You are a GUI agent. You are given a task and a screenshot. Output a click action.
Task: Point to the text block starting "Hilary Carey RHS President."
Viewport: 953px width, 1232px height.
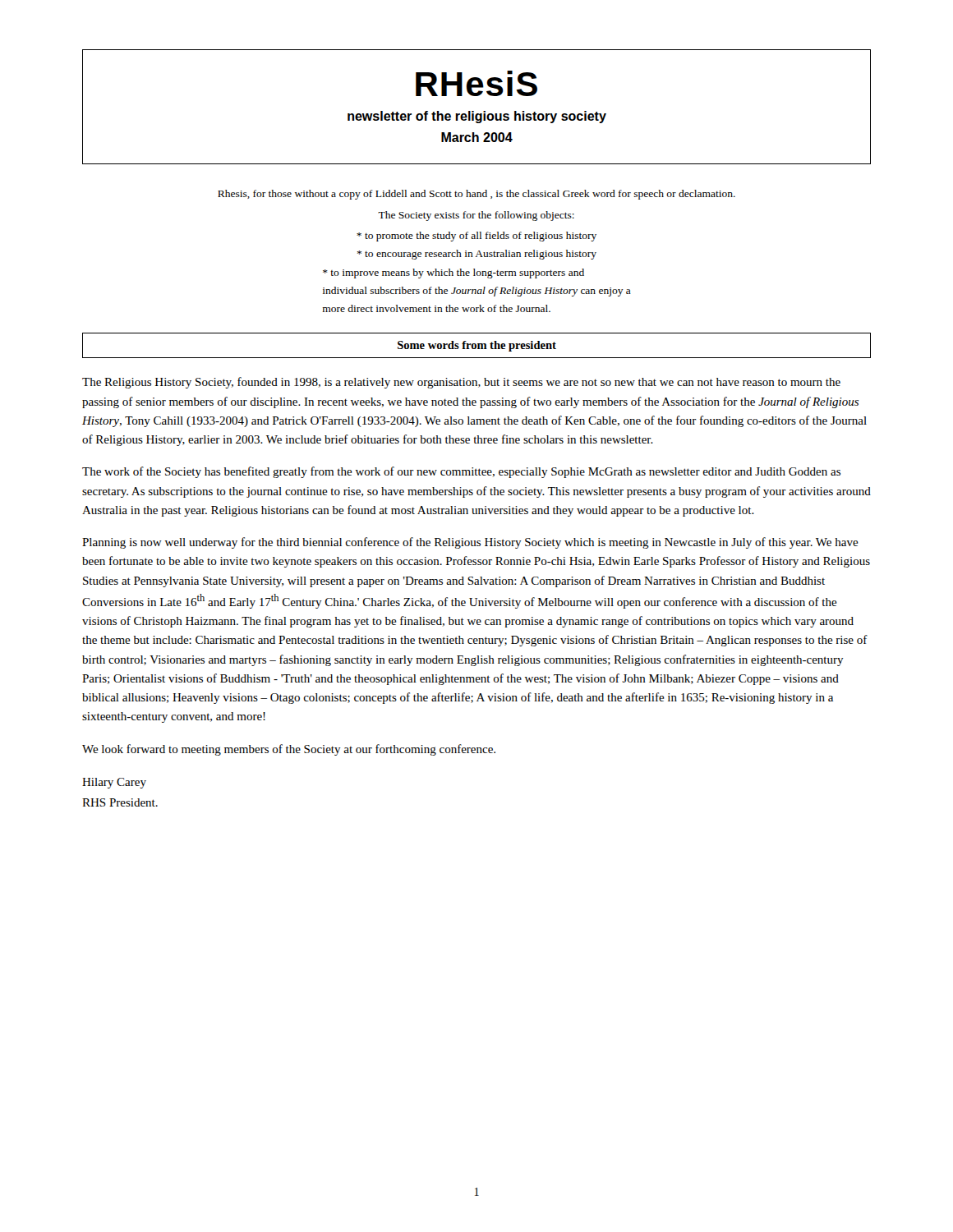click(x=120, y=792)
